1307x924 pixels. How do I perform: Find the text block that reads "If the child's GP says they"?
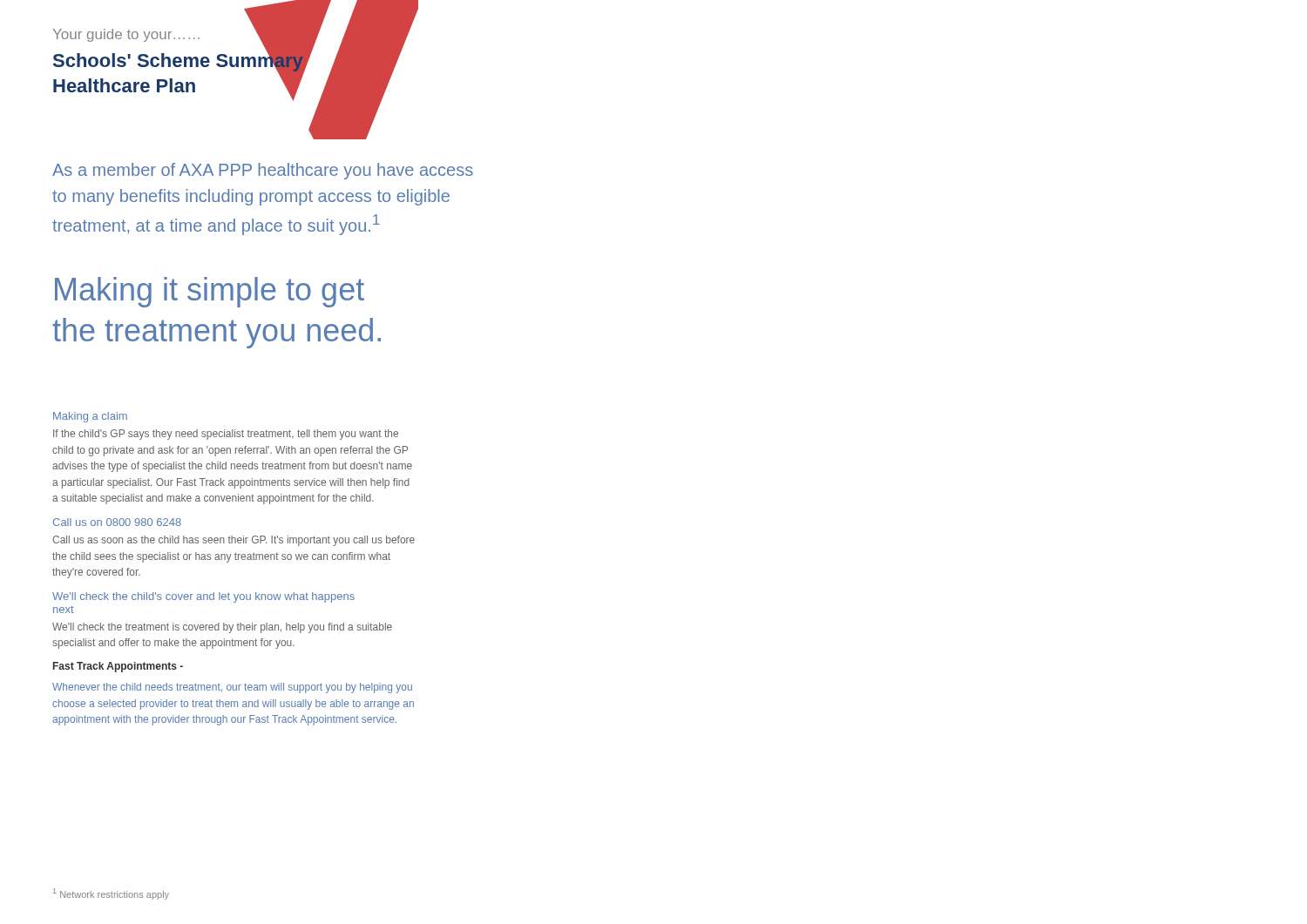pos(232,466)
